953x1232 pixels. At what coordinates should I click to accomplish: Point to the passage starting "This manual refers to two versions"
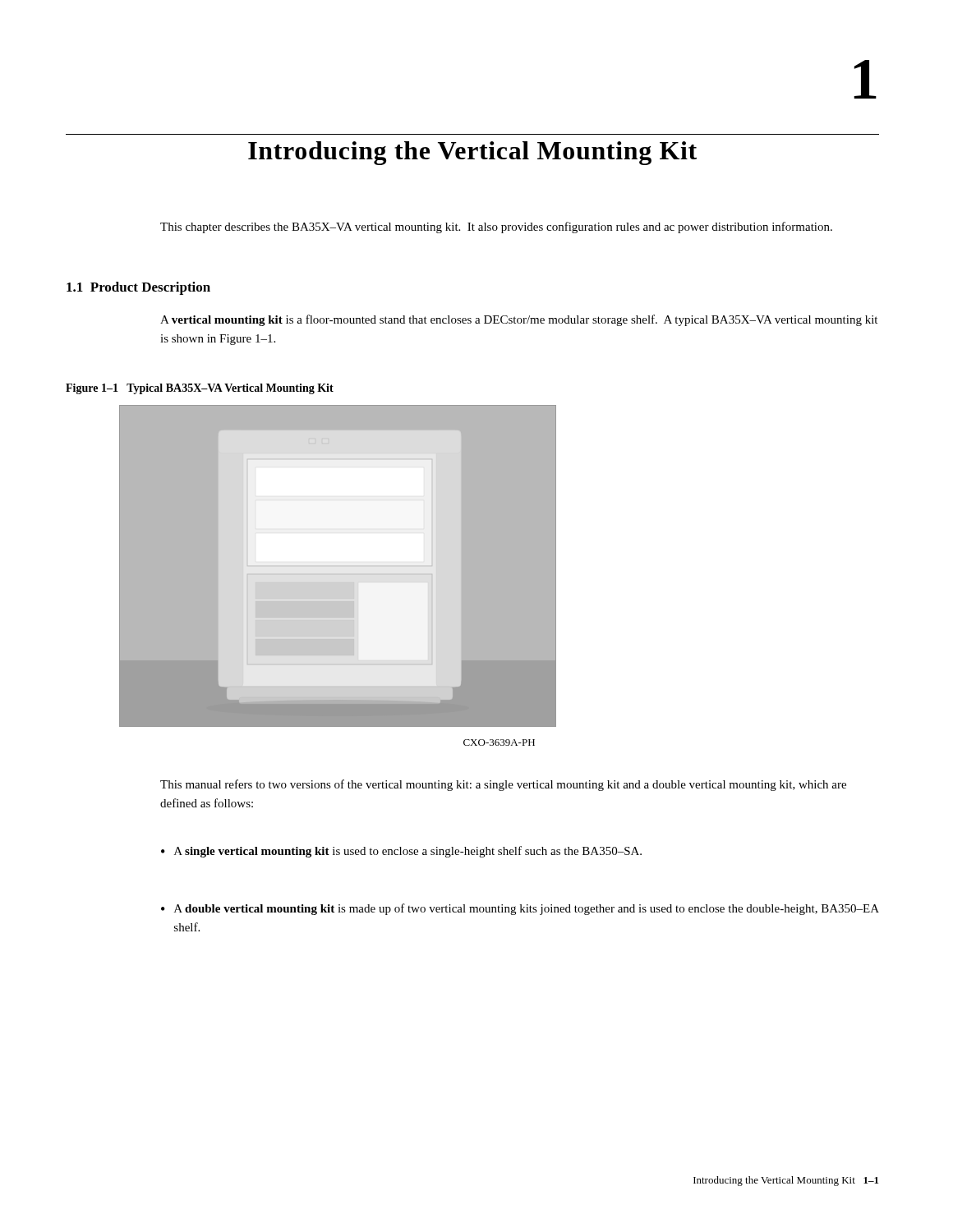503,794
